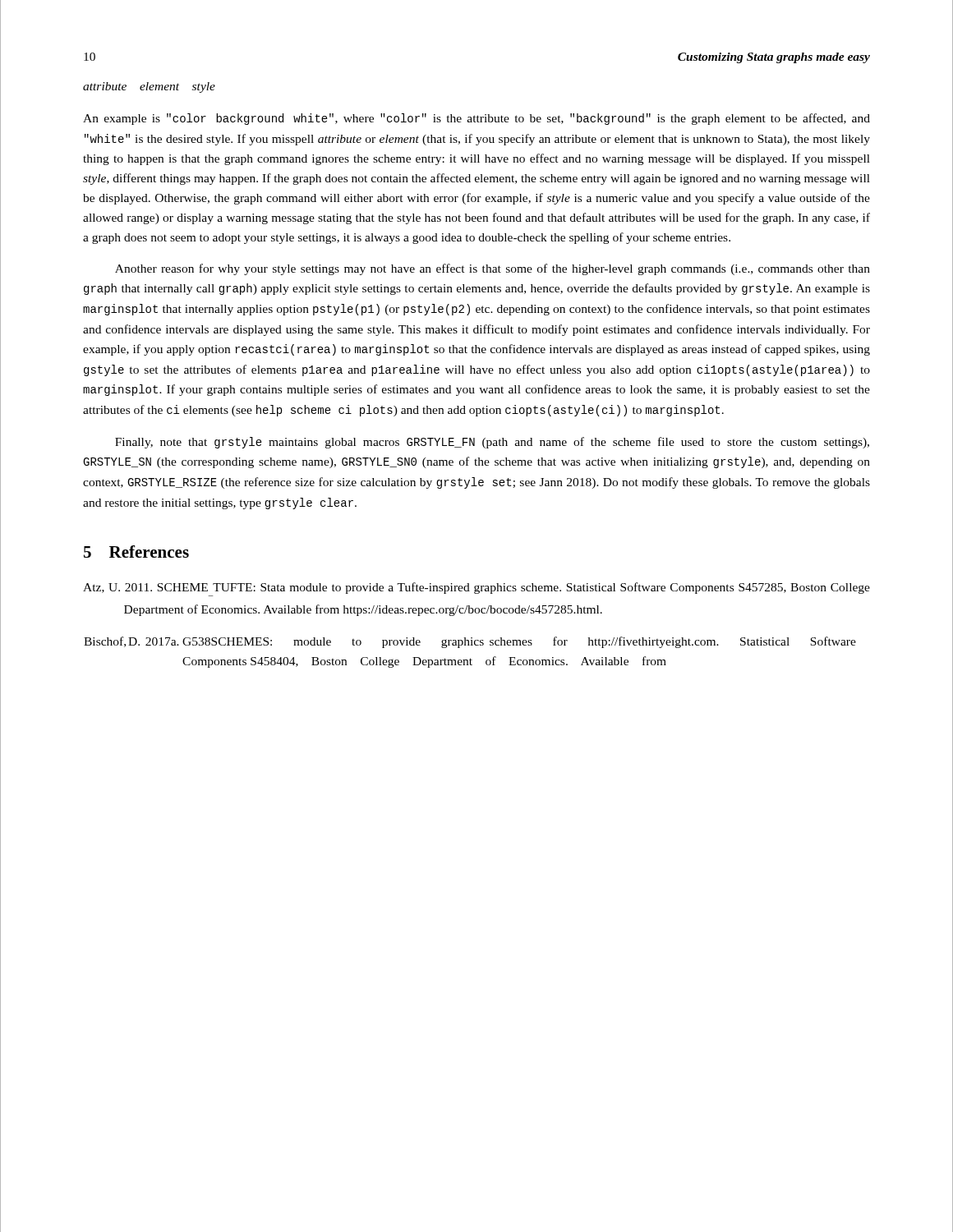Find the text starting "attribute element style"
This screenshot has width=953, height=1232.
149,86
